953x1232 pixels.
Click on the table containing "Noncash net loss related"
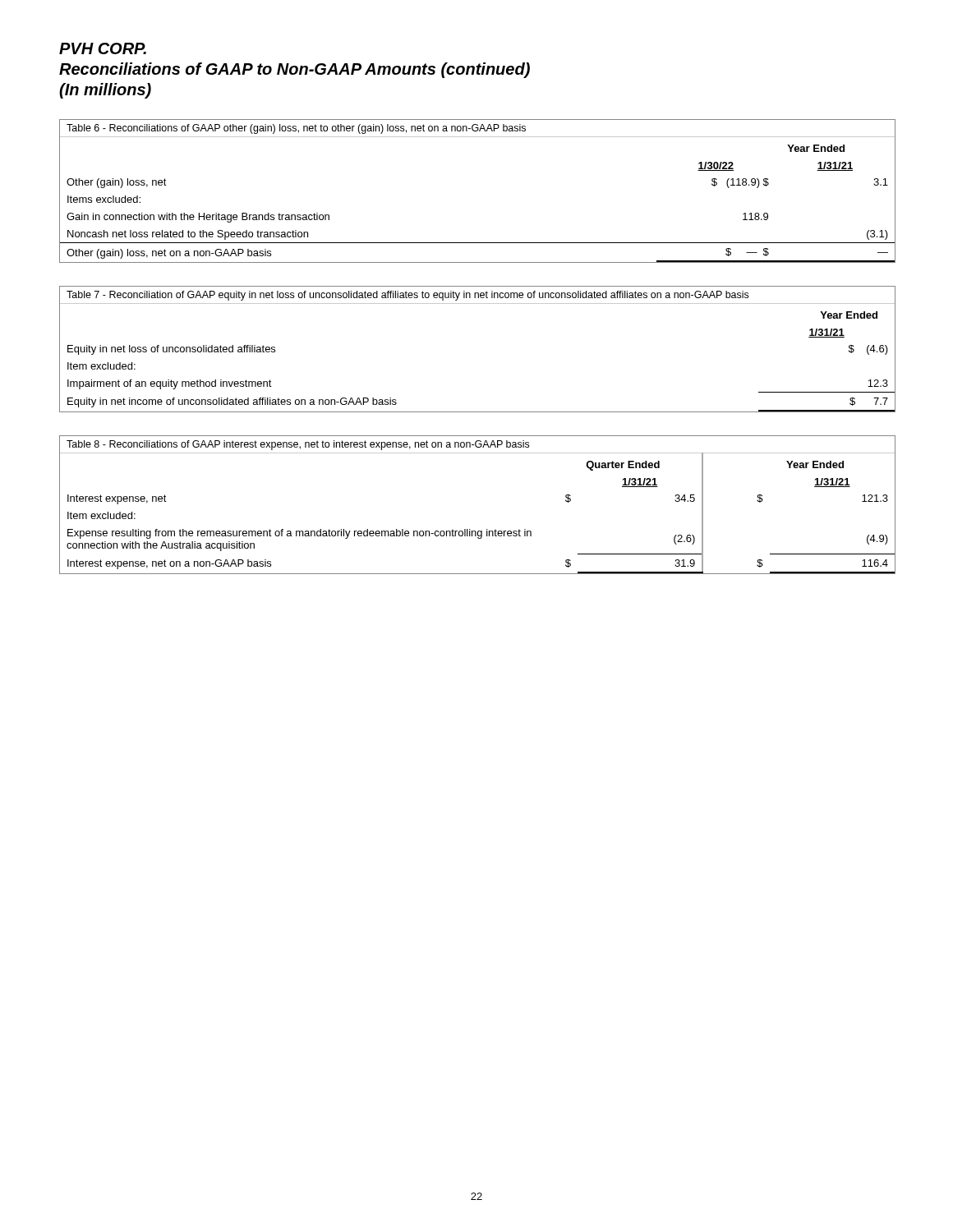[x=477, y=191]
